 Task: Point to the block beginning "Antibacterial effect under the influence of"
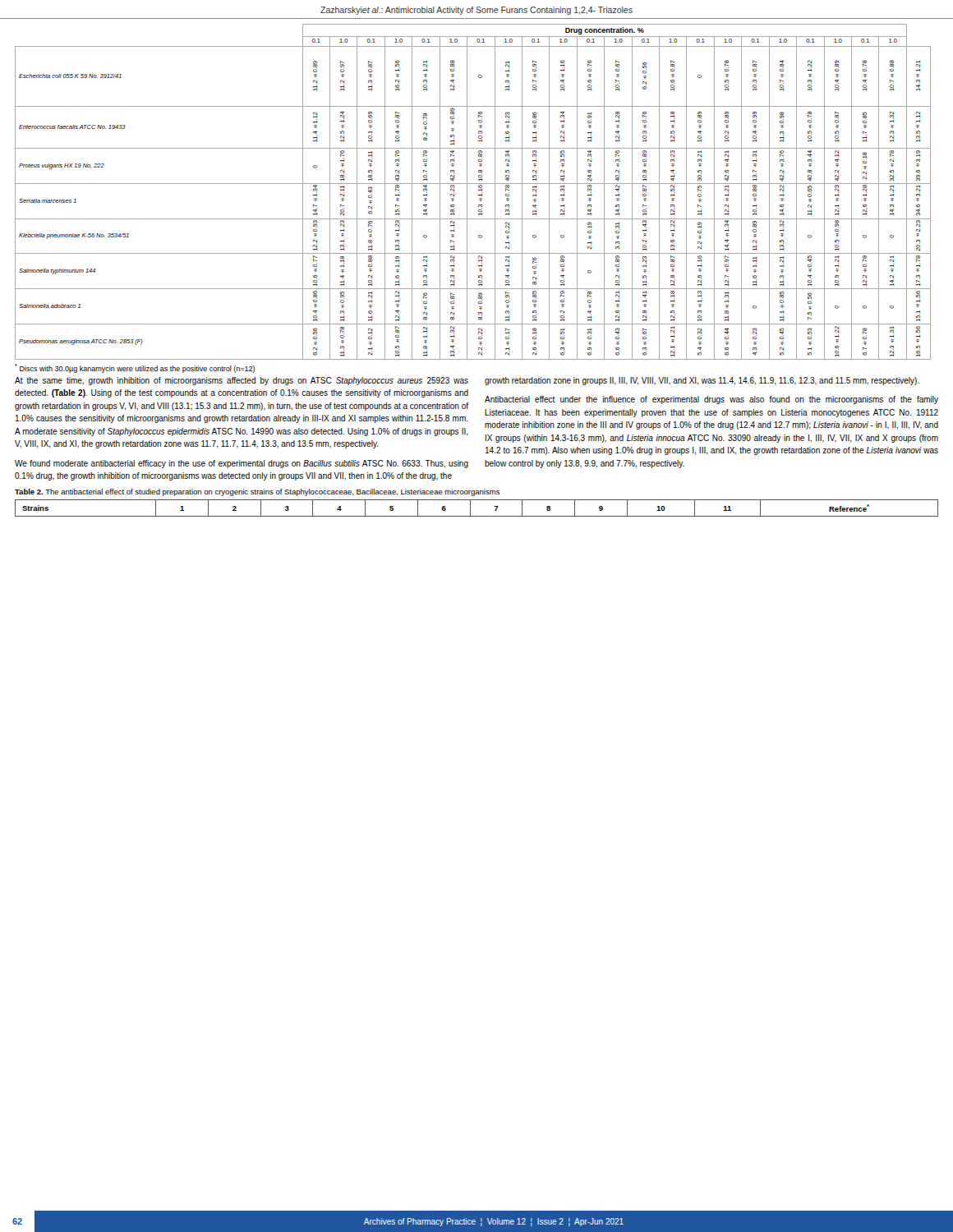coord(711,432)
